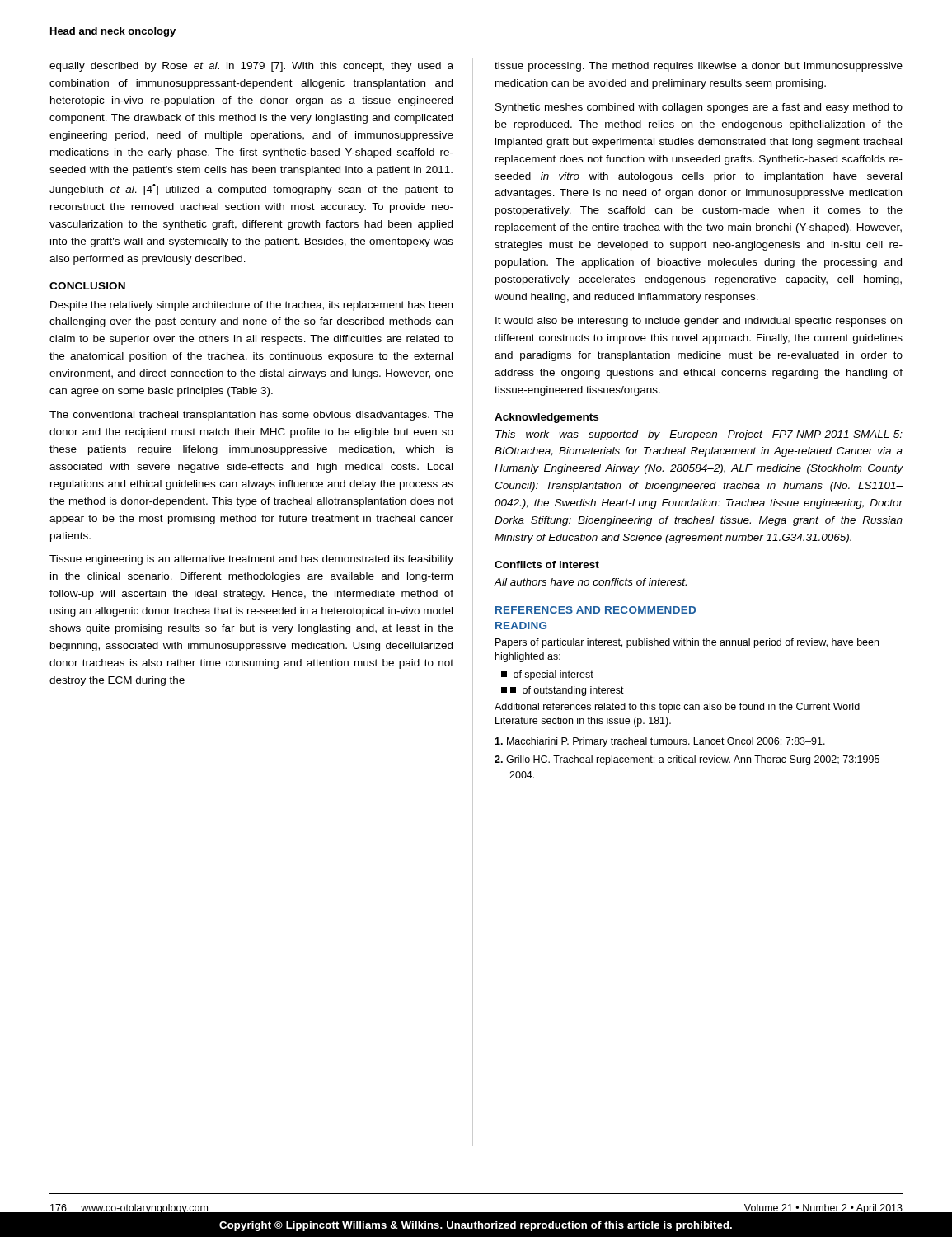This screenshot has height=1237, width=952.
Task: Click the passage that begins "Additional references related to this topic"
Action: click(677, 714)
